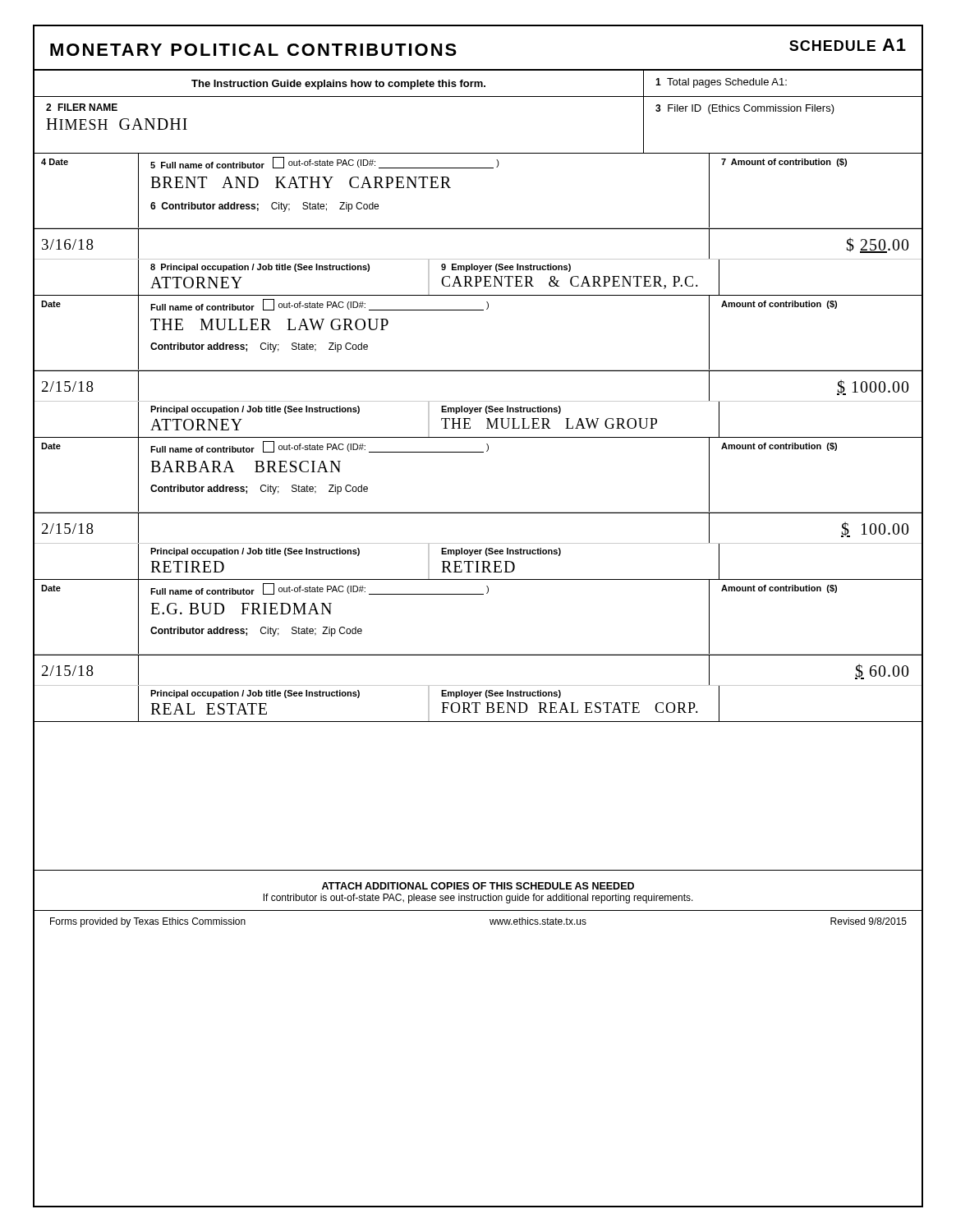Select the text containing "BRENT AND KATHY CARPENTER"

point(301,182)
